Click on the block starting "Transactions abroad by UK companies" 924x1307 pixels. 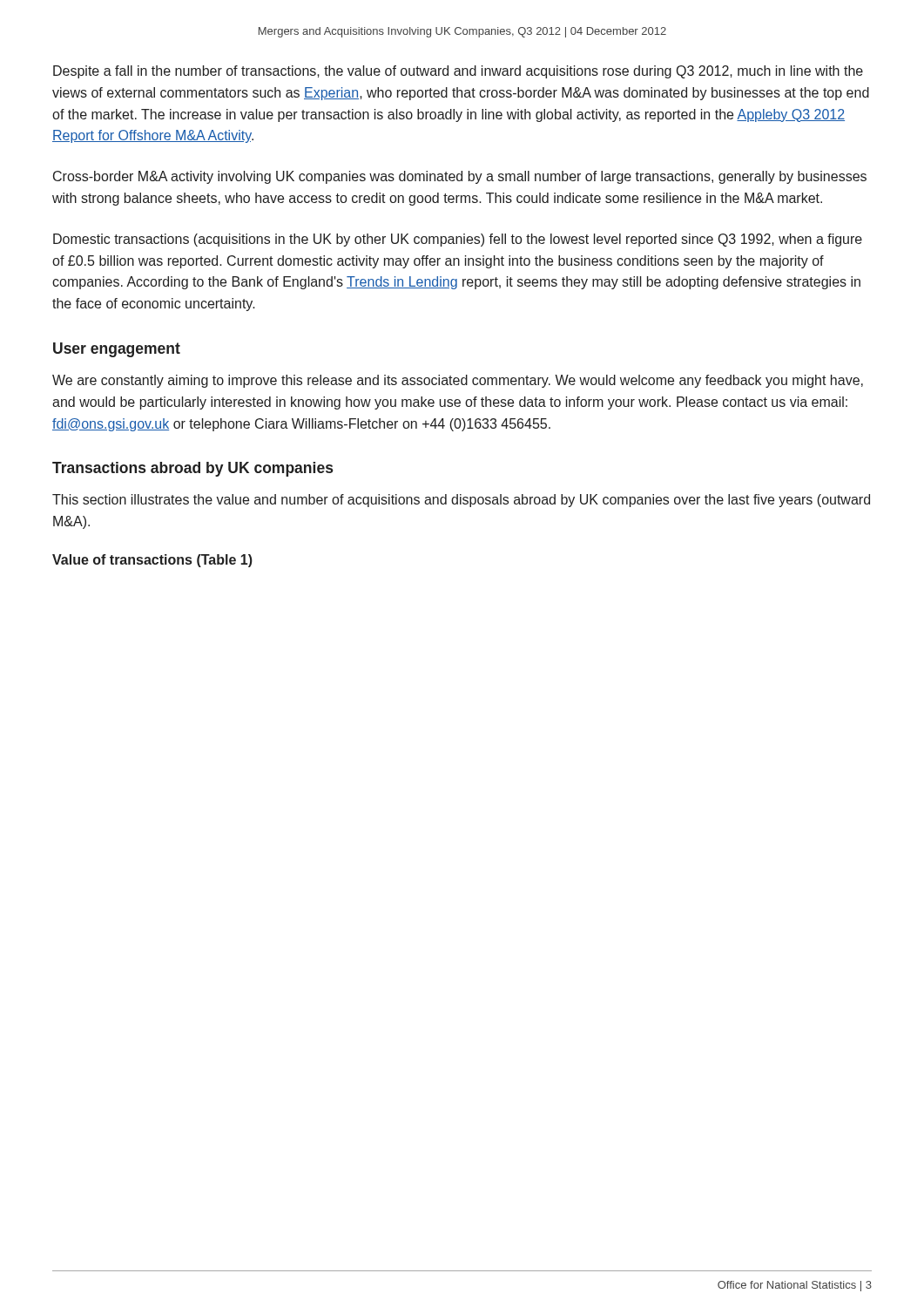(x=193, y=468)
